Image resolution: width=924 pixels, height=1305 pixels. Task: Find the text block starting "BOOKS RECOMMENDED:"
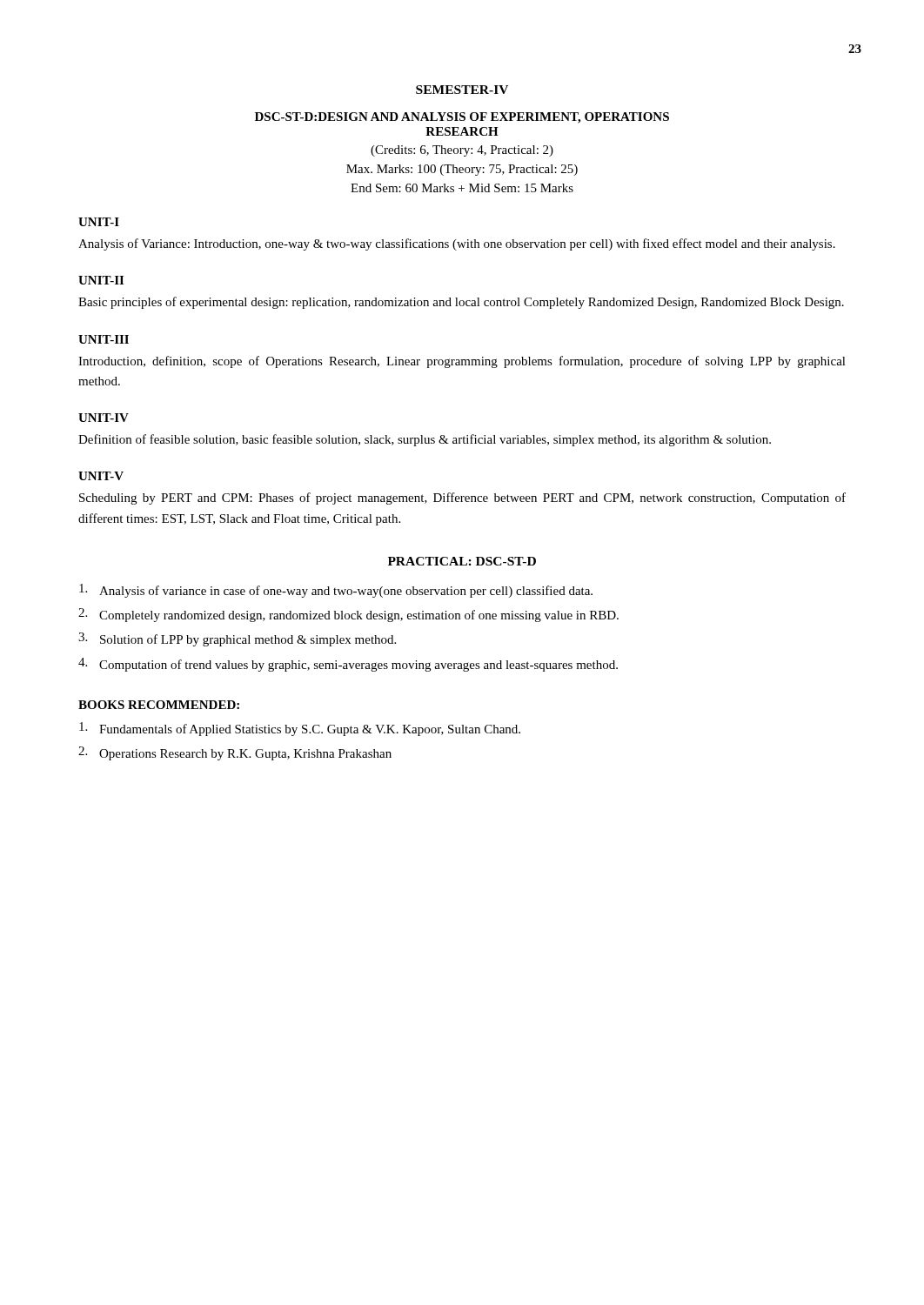159,705
